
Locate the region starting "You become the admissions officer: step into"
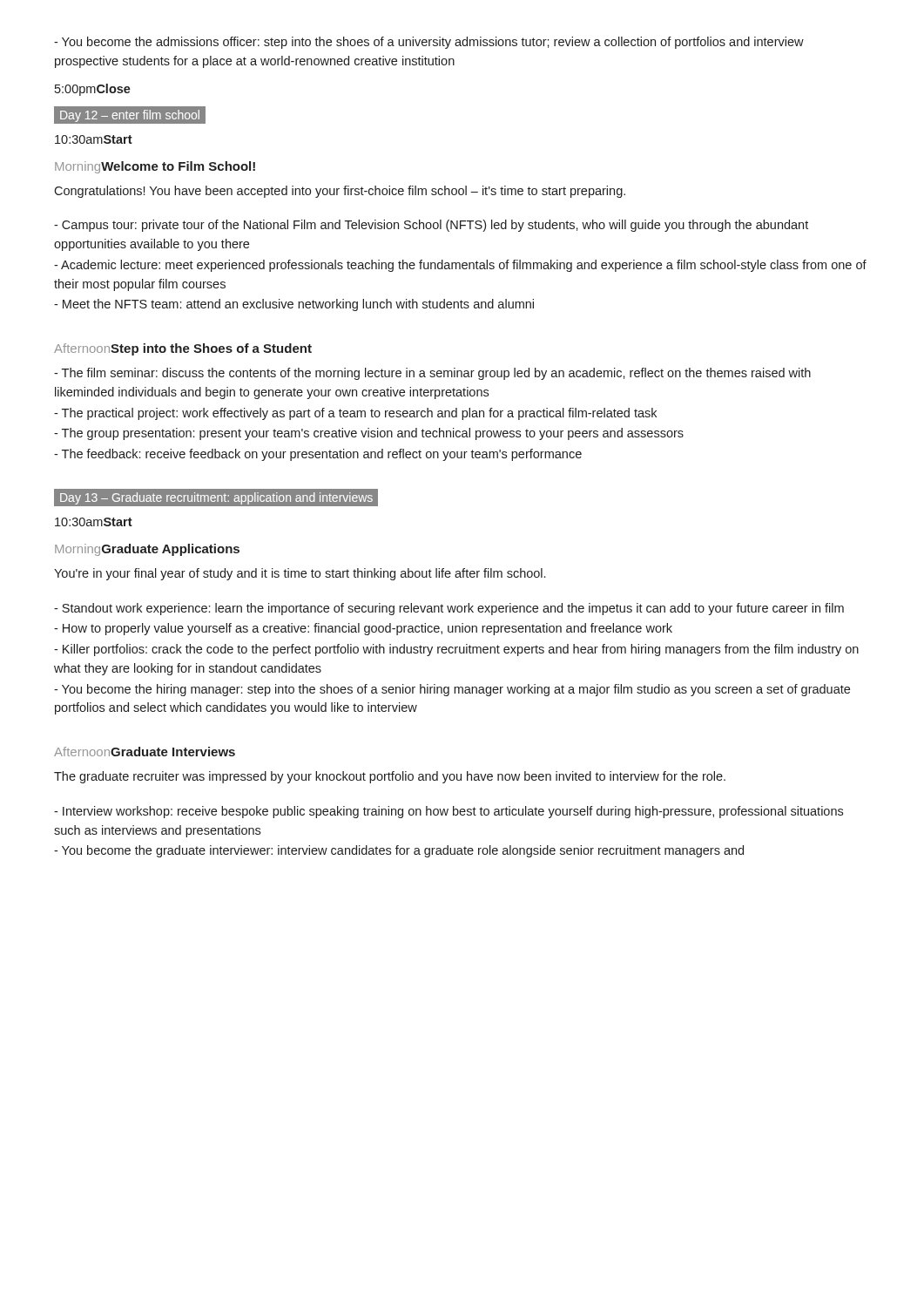tap(429, 51)
